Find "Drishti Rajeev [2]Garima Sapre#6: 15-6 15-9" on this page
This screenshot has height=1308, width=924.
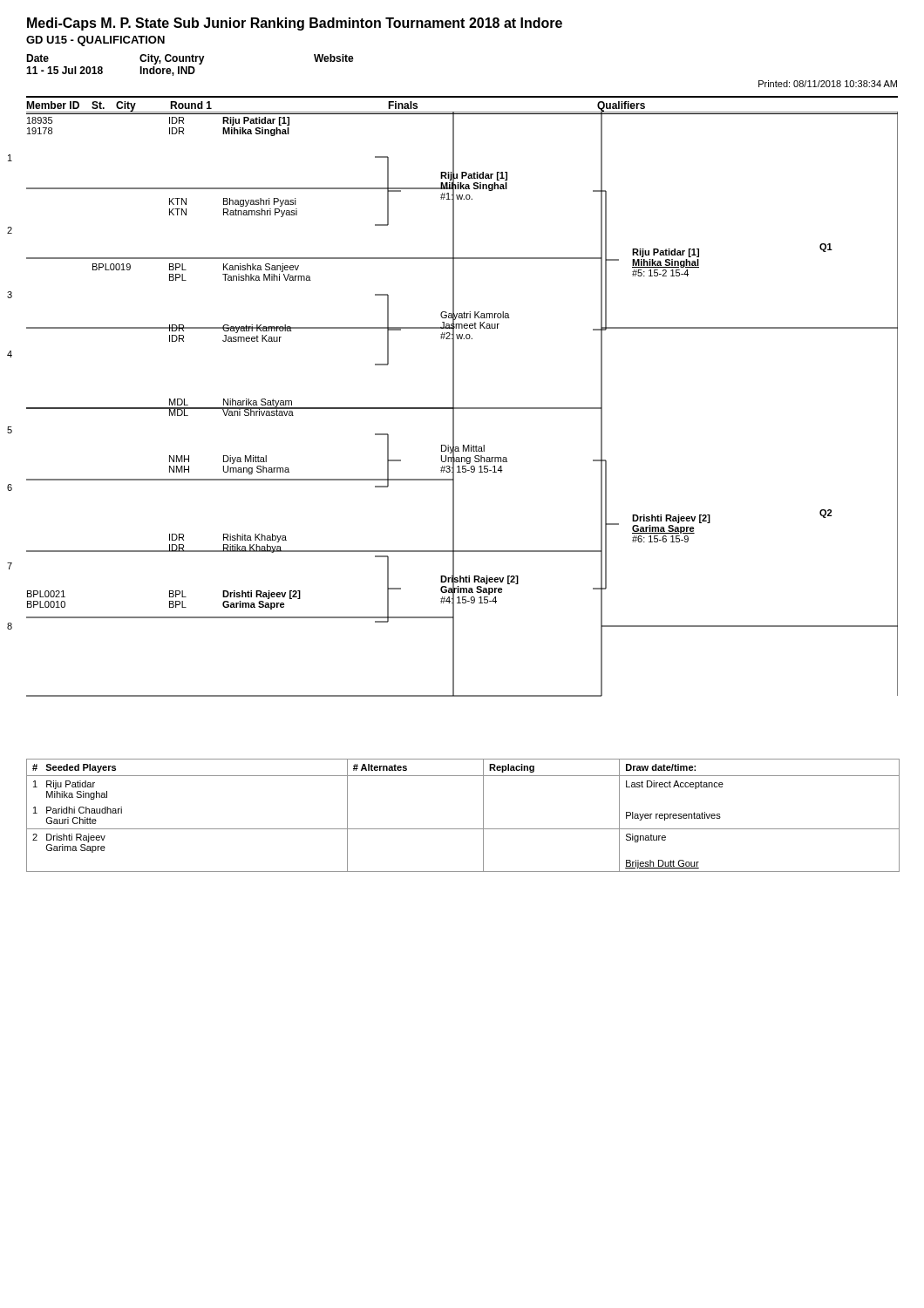click(671, 528)
